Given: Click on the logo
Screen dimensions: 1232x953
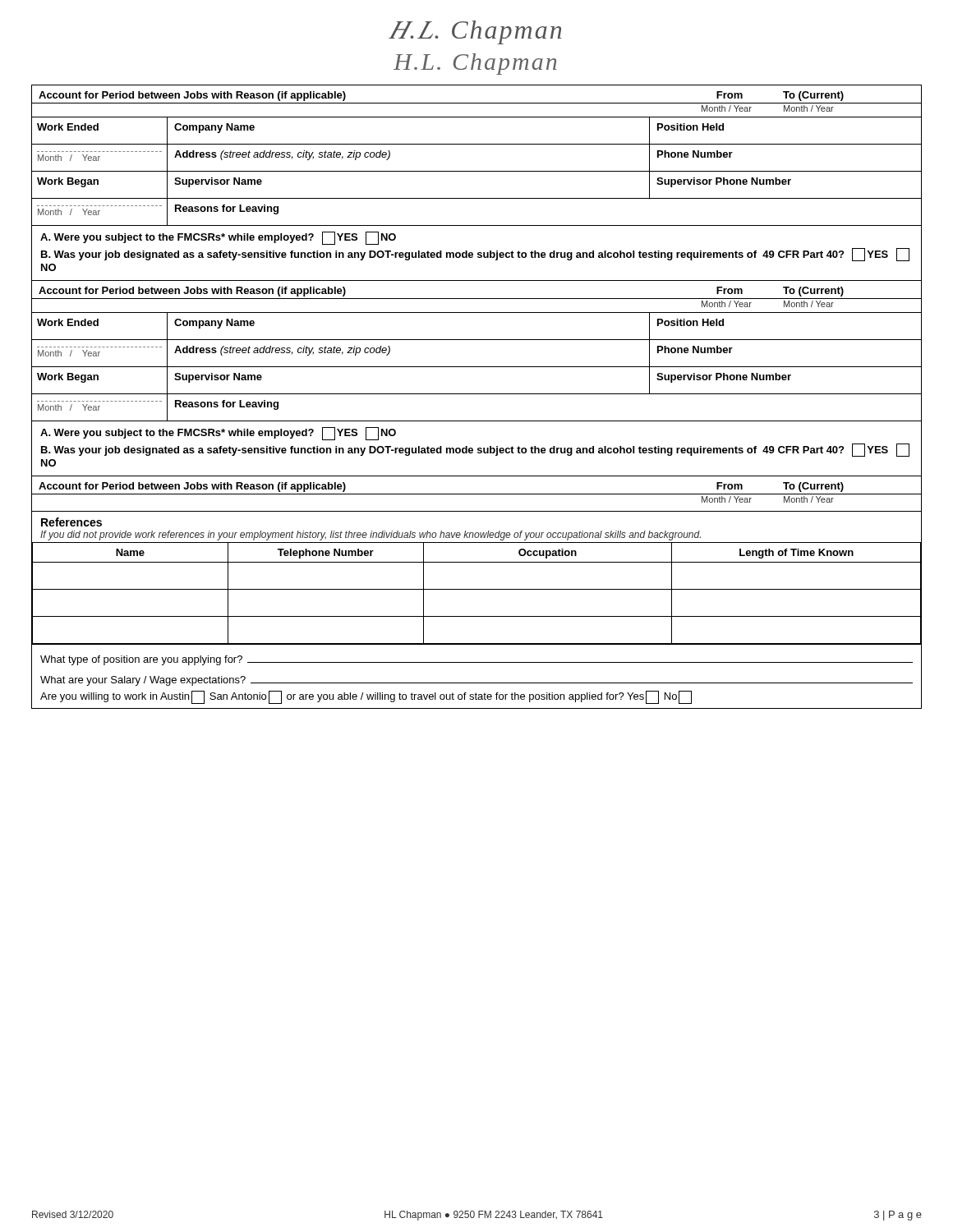Looking at the screenshot, I should click(476, 46).
